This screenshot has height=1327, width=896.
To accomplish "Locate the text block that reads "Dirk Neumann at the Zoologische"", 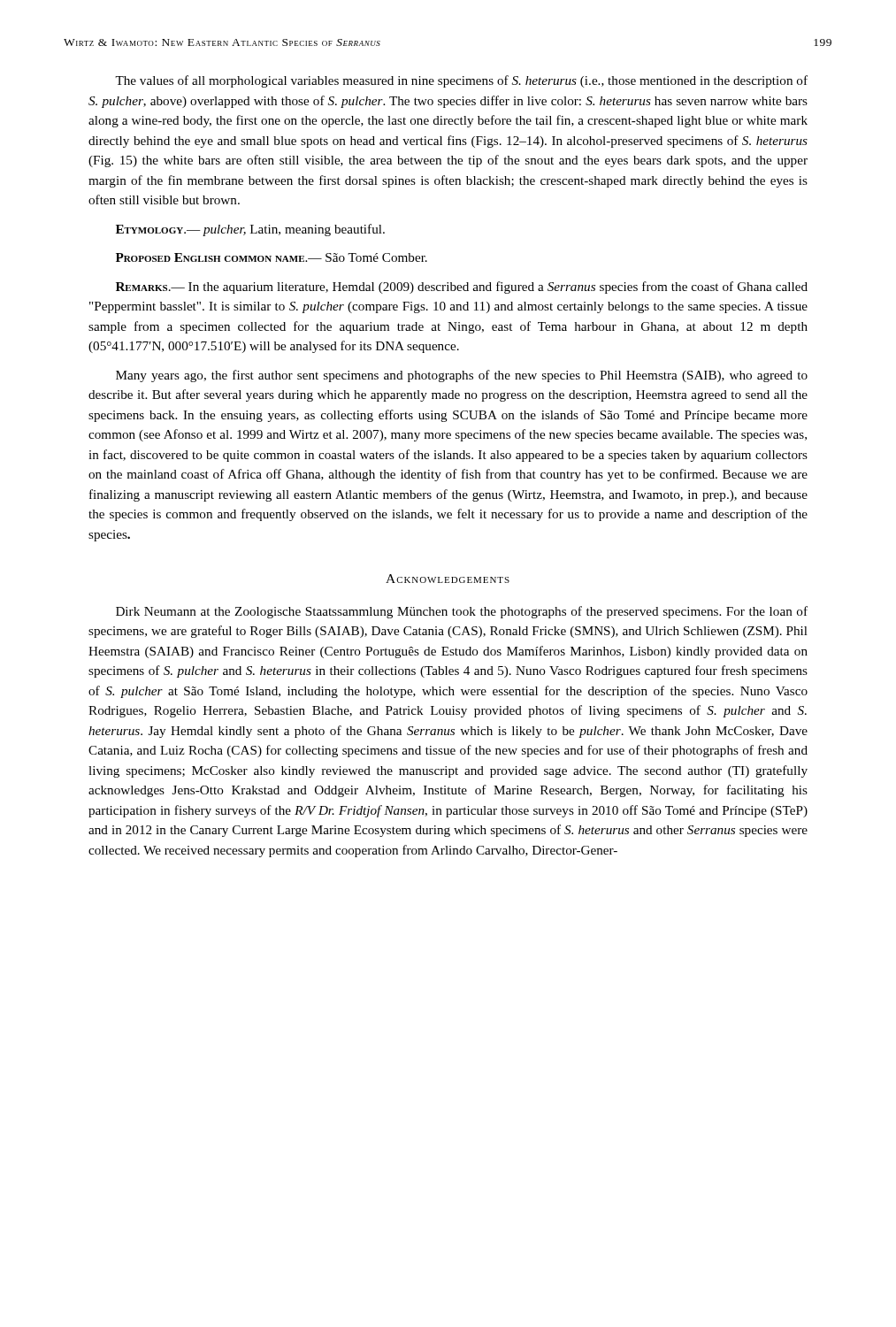I will (x=448, y=731).
